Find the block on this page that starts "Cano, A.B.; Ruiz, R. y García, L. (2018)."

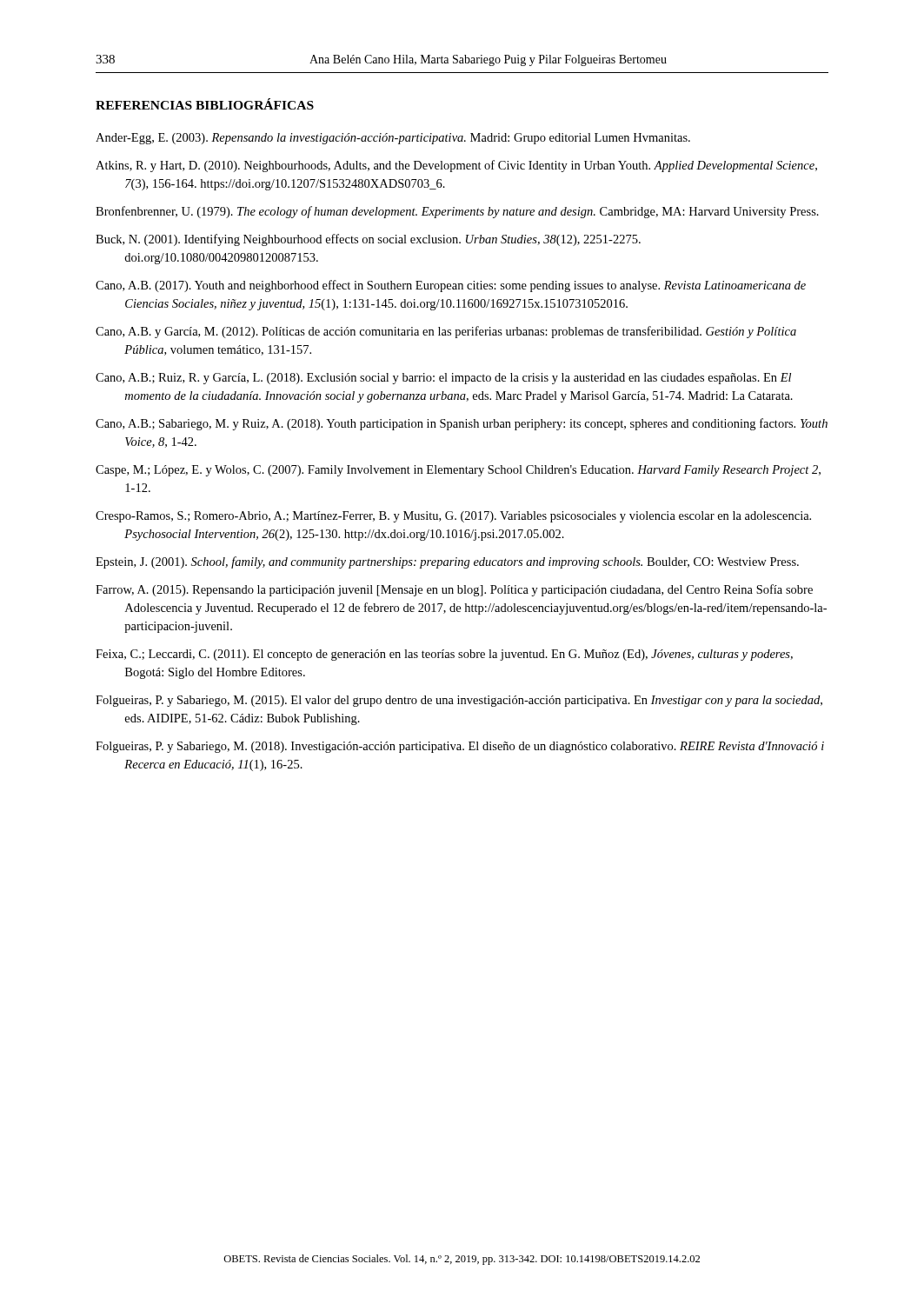(x=444, y=387)
